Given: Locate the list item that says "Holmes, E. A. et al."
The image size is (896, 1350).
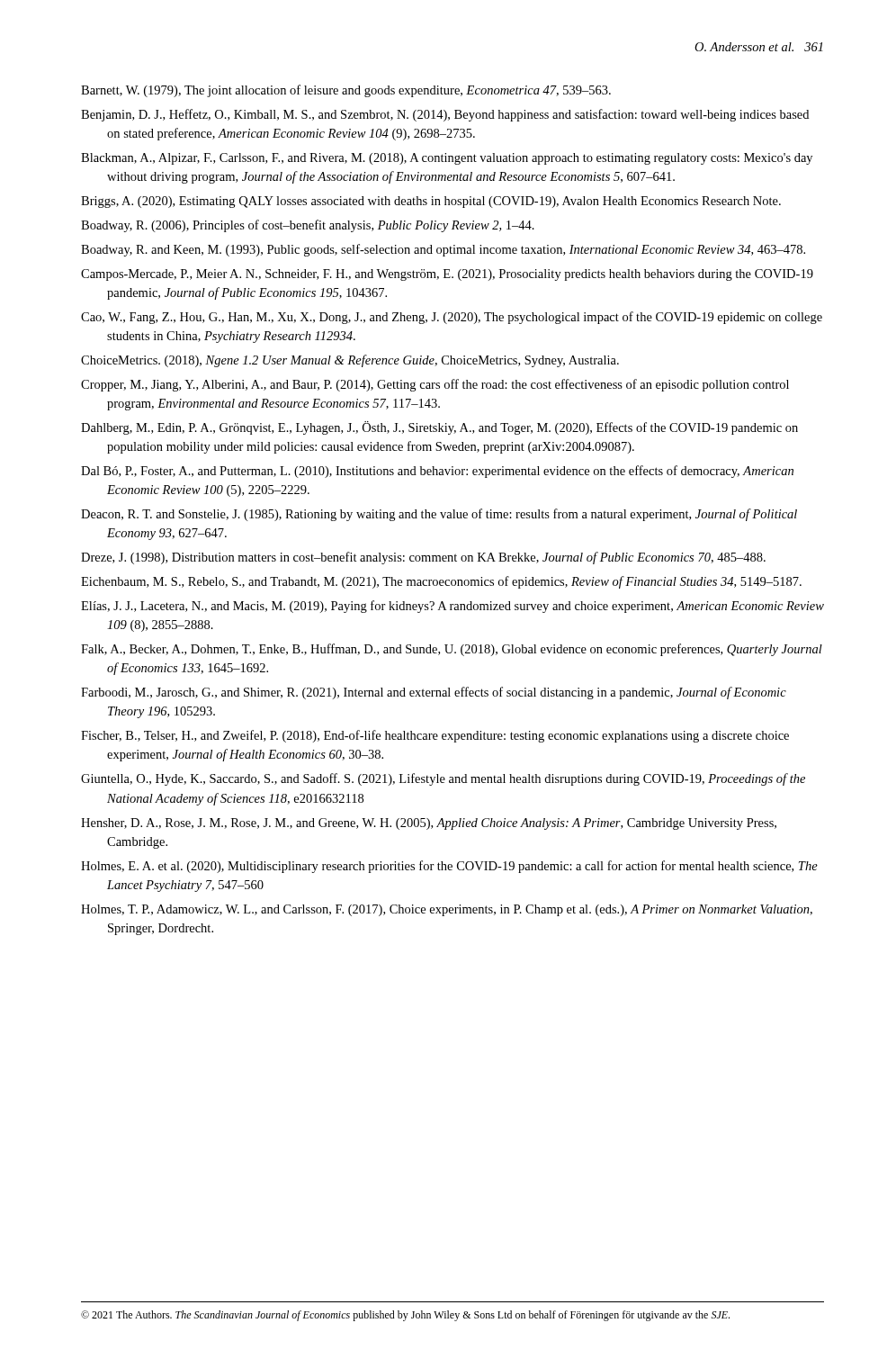Looking at the screenshot, I should (449, 875).
